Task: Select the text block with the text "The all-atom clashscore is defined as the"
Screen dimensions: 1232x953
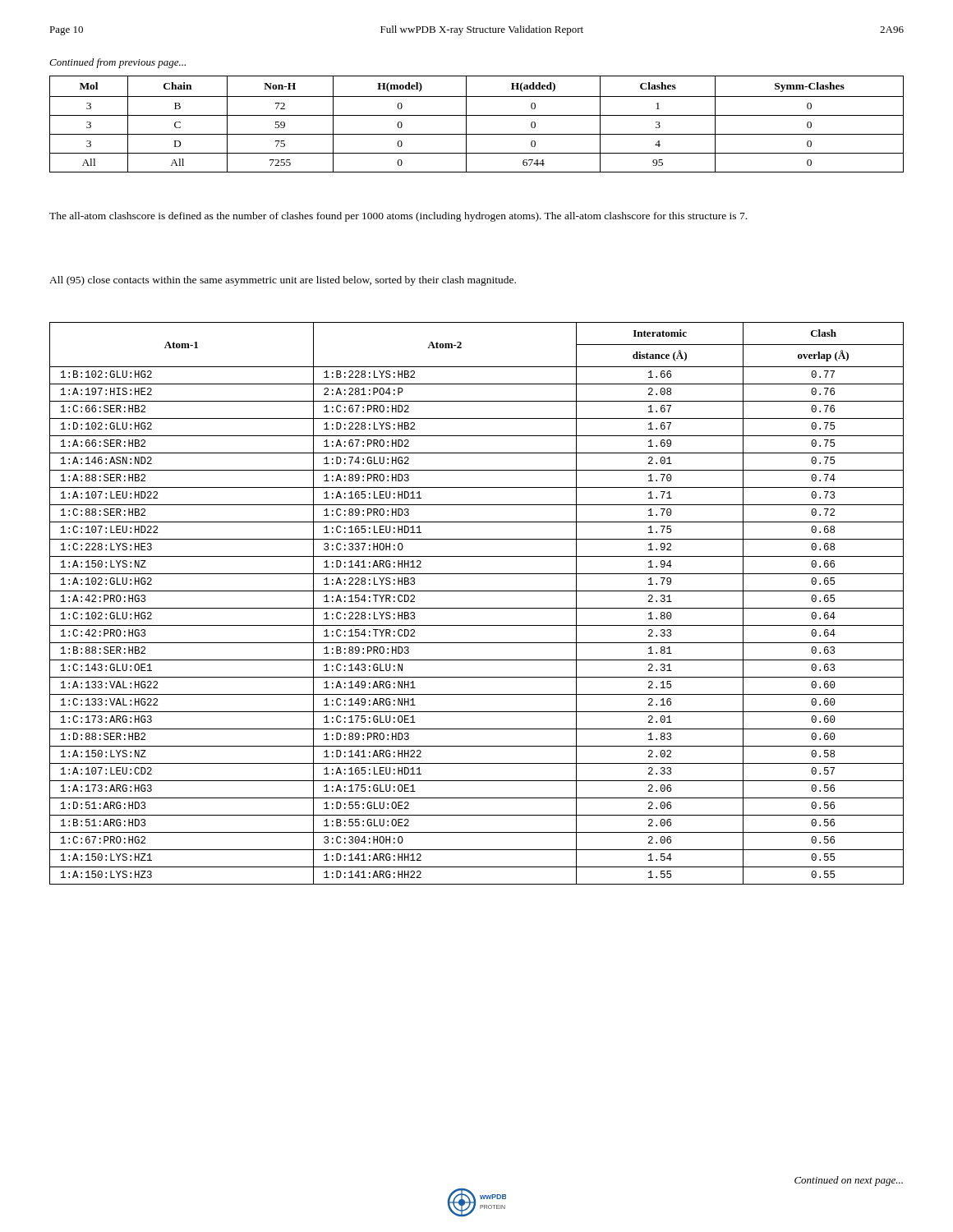Action: tap(398, 216)
